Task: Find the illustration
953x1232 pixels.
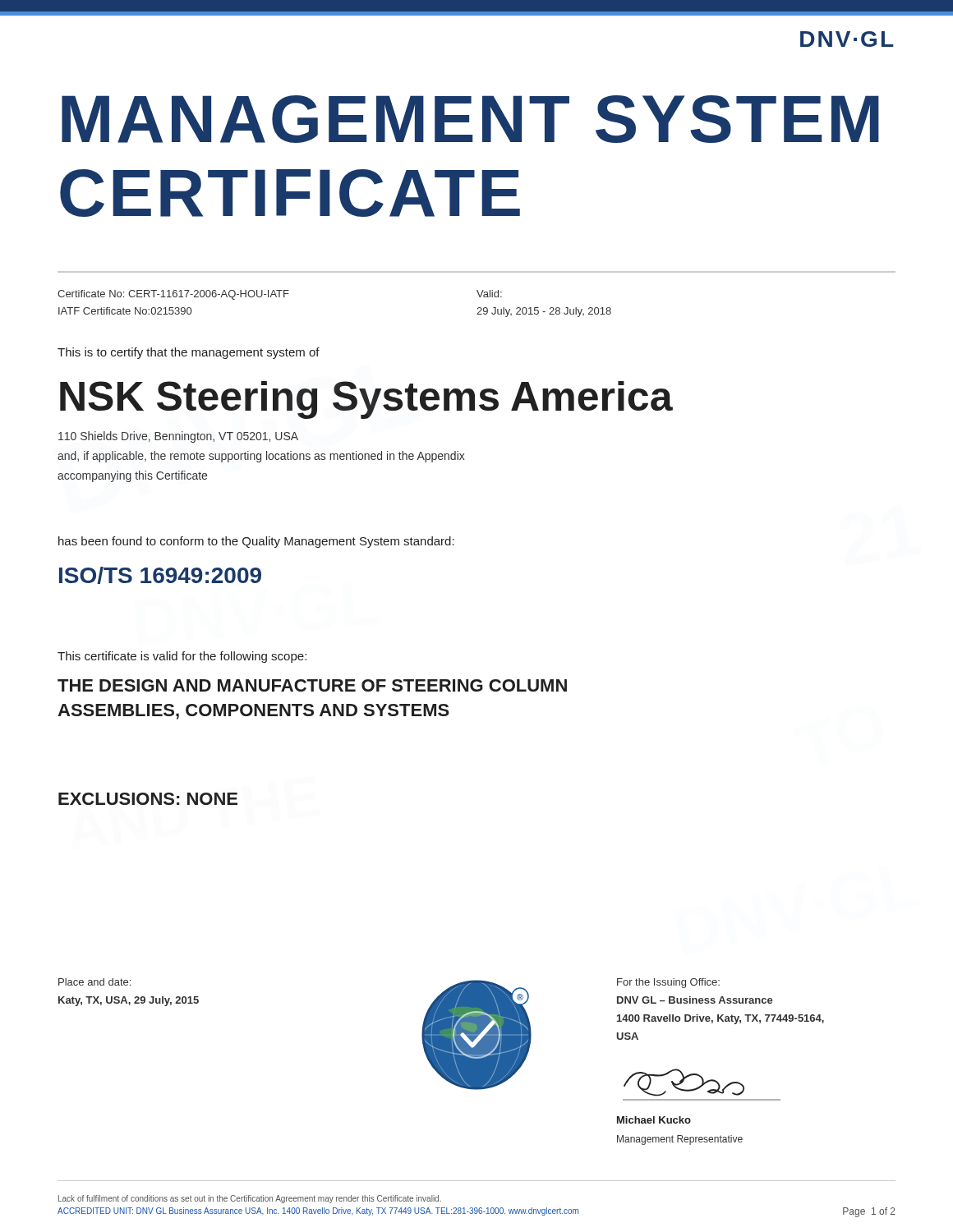Action: (756, 1083)
